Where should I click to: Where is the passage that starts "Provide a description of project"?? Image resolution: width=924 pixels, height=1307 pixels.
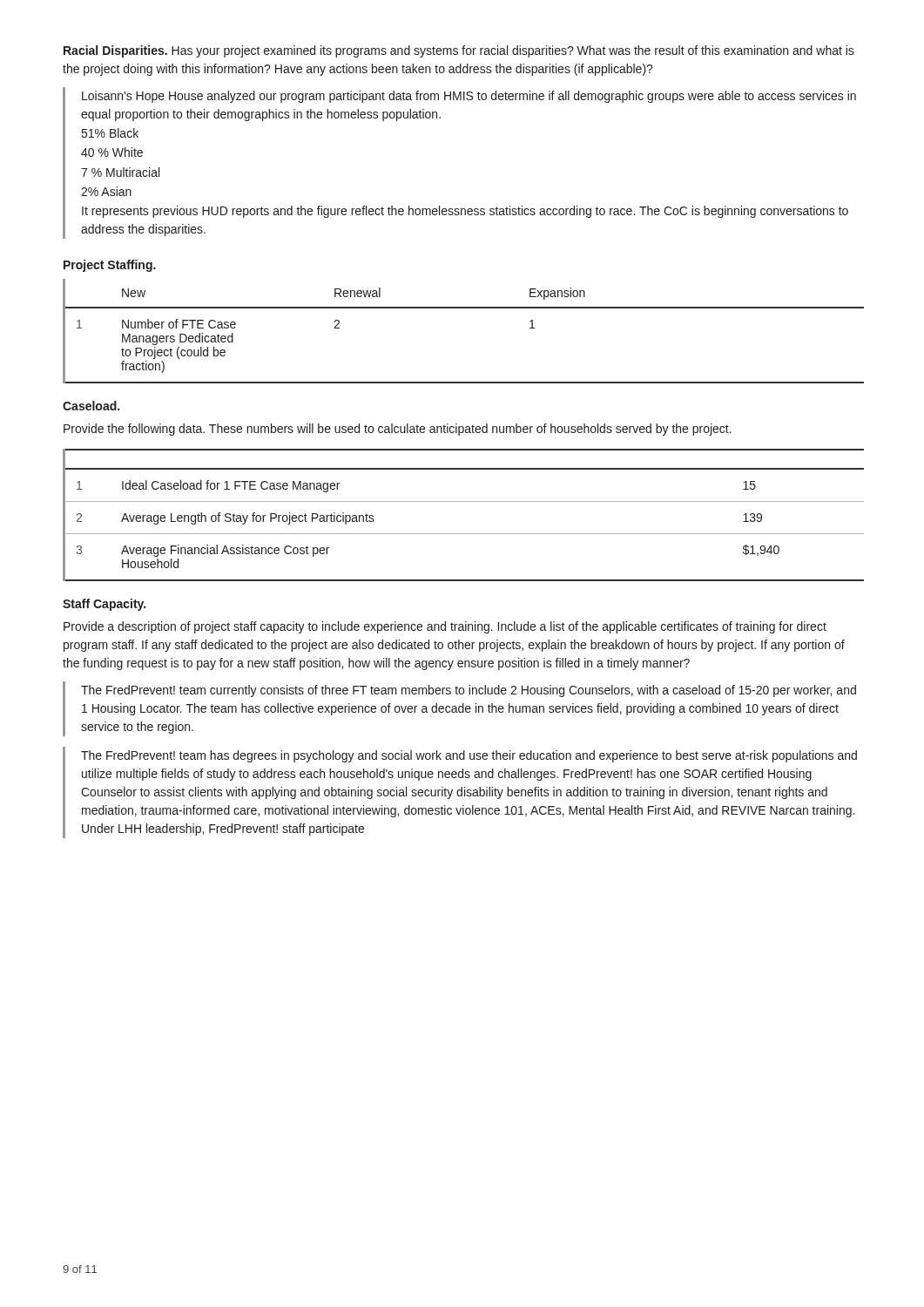tap(454, 644)
